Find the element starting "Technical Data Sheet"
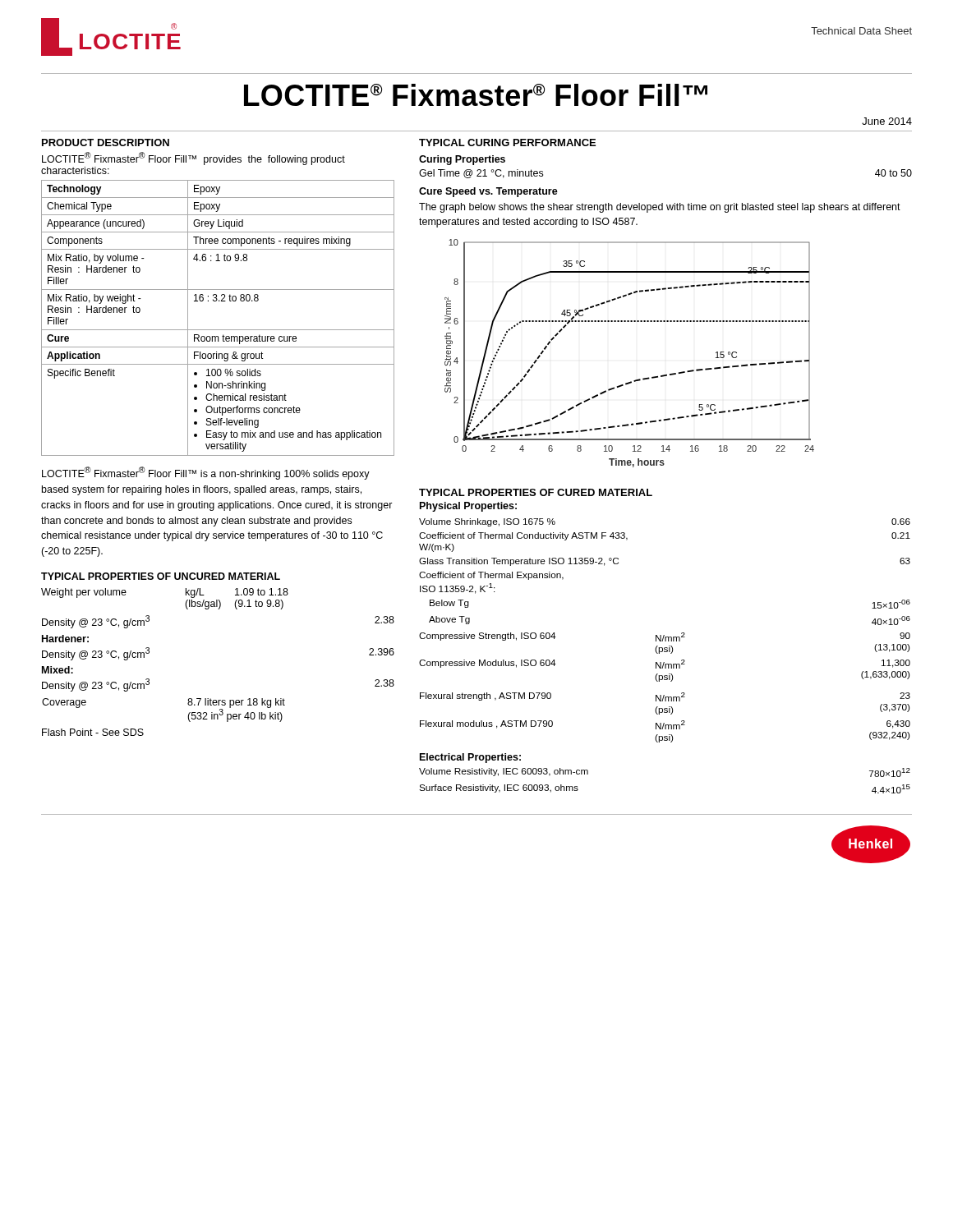The height and width of the screenshot is (1232, 953). tap(861, 31)
